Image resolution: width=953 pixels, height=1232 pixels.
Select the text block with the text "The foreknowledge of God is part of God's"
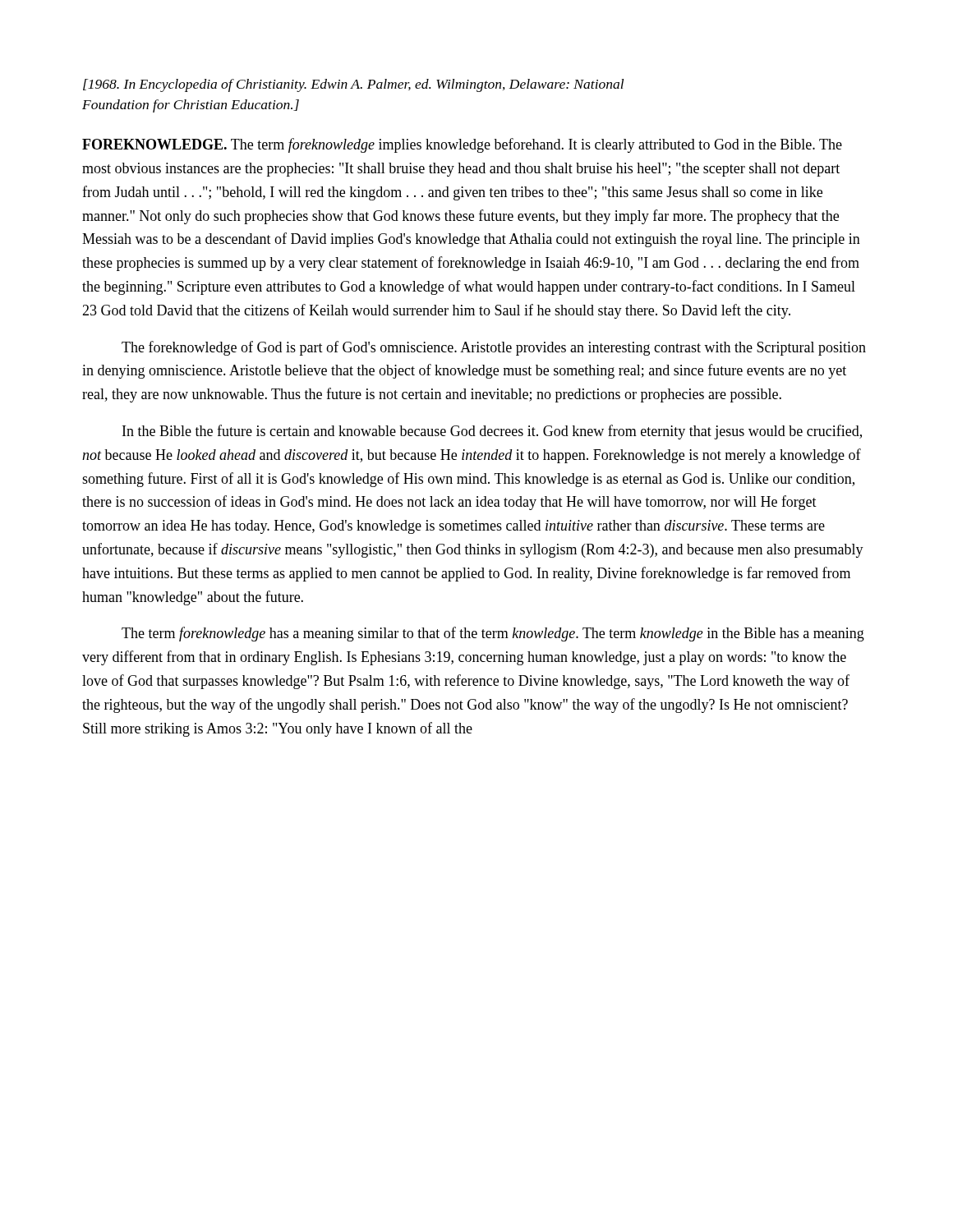click(x=476, y=371)
